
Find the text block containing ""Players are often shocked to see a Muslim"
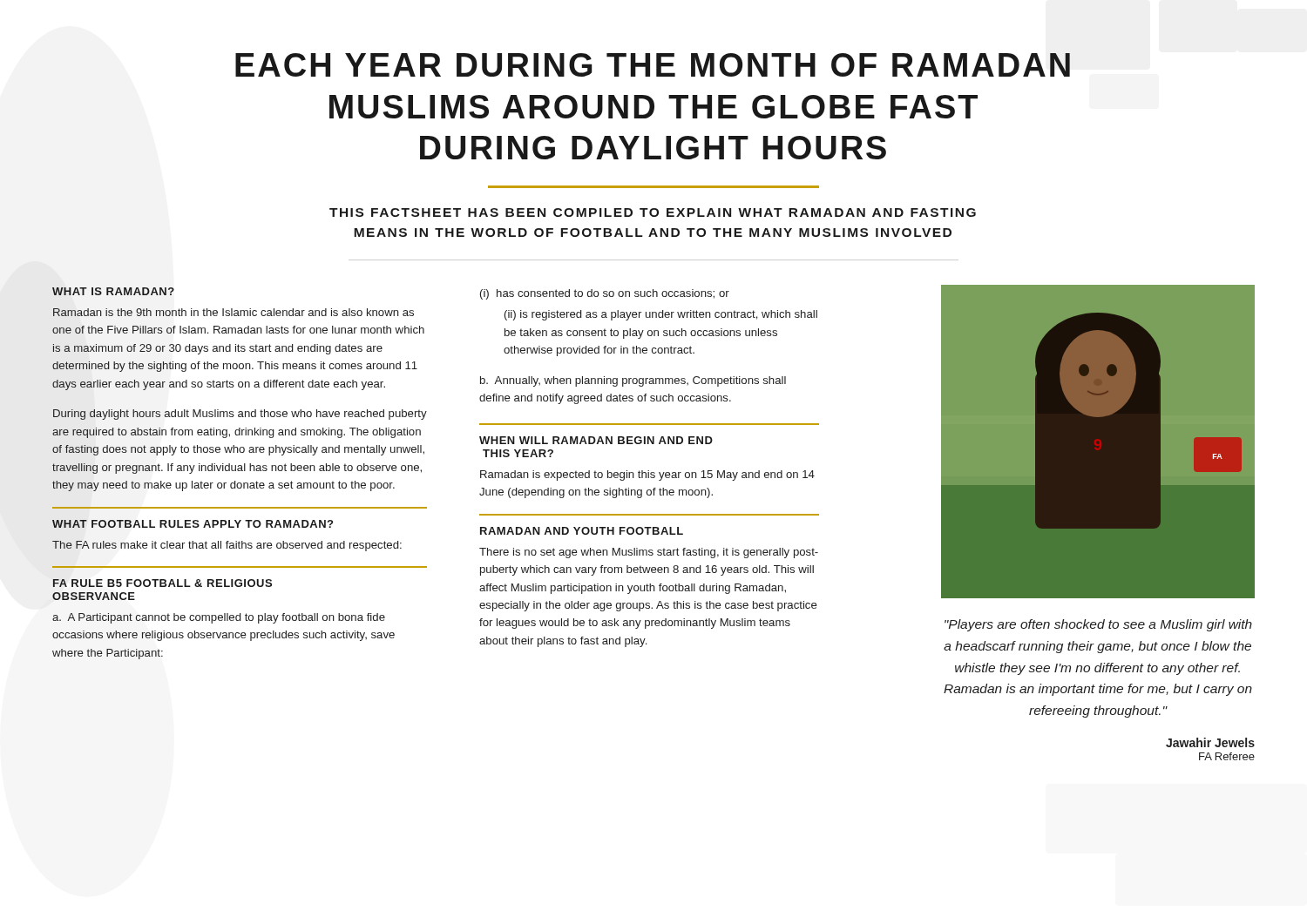click(x=1098, y=688)
